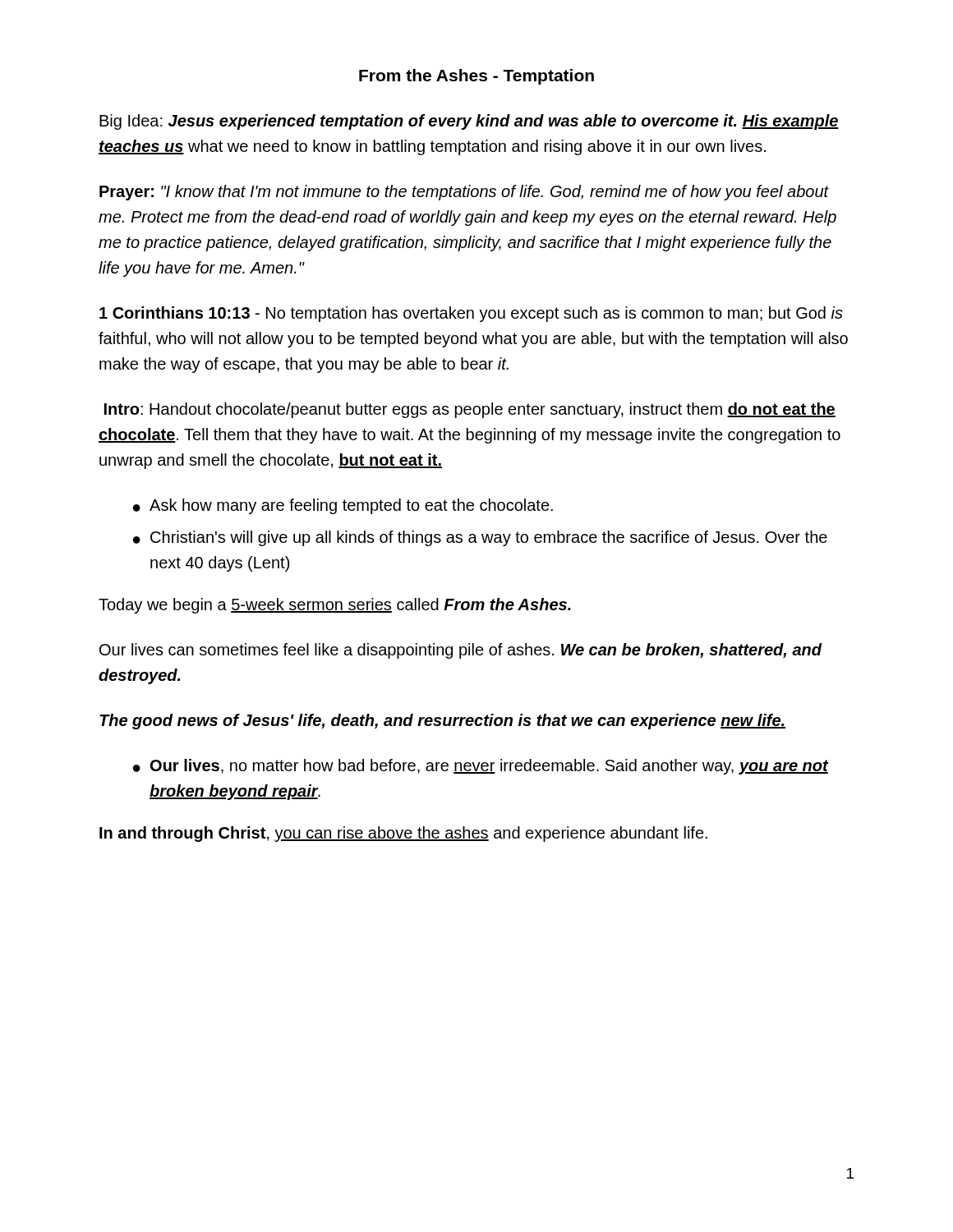Viewport: 953px width, 1232px height.
Task: Locate the text starting "Intro: Handout chocolate/peanut butter eggs as people enter"
Action: [470, 435]
